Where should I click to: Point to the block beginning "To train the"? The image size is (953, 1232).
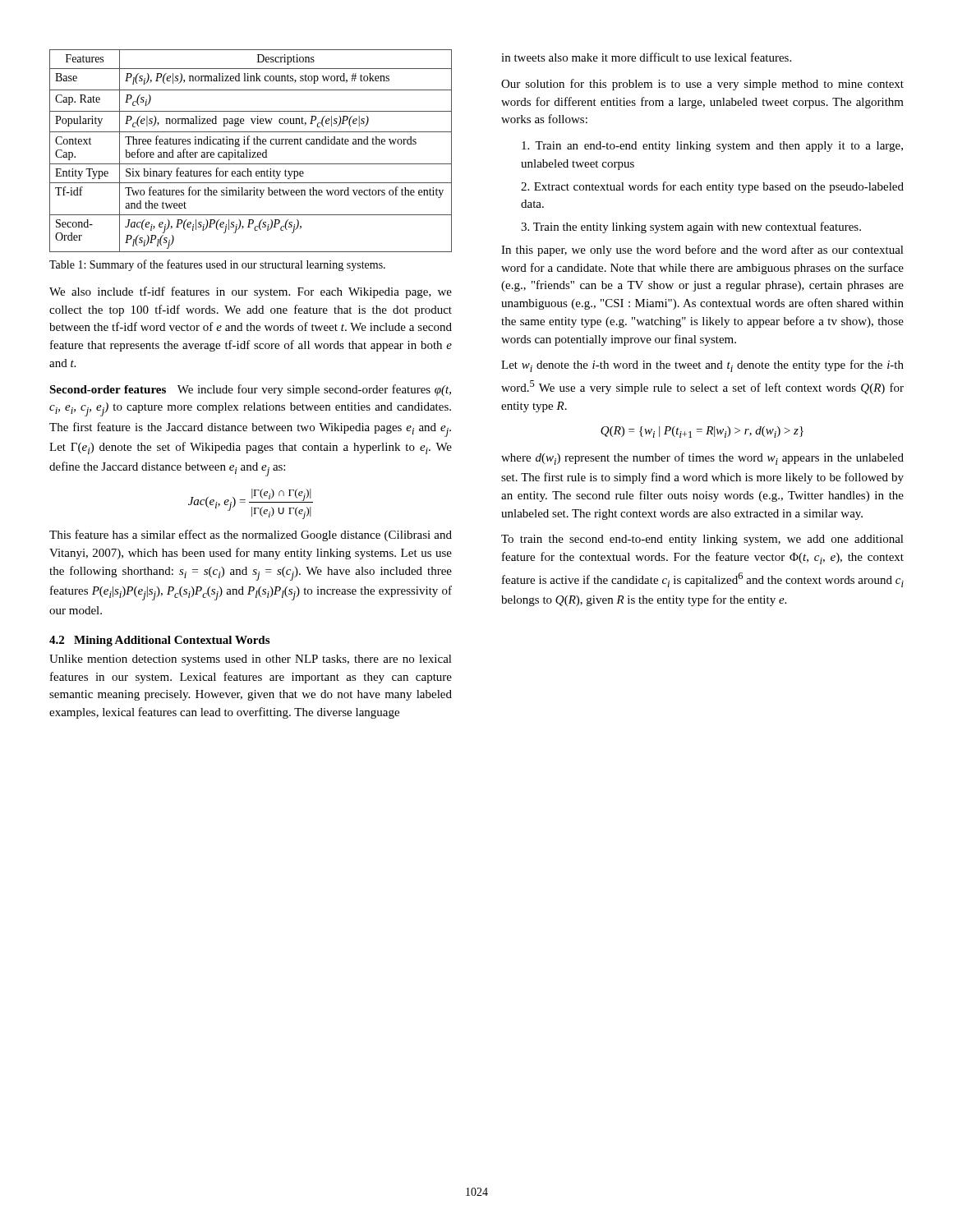click(x=702, y=569)
